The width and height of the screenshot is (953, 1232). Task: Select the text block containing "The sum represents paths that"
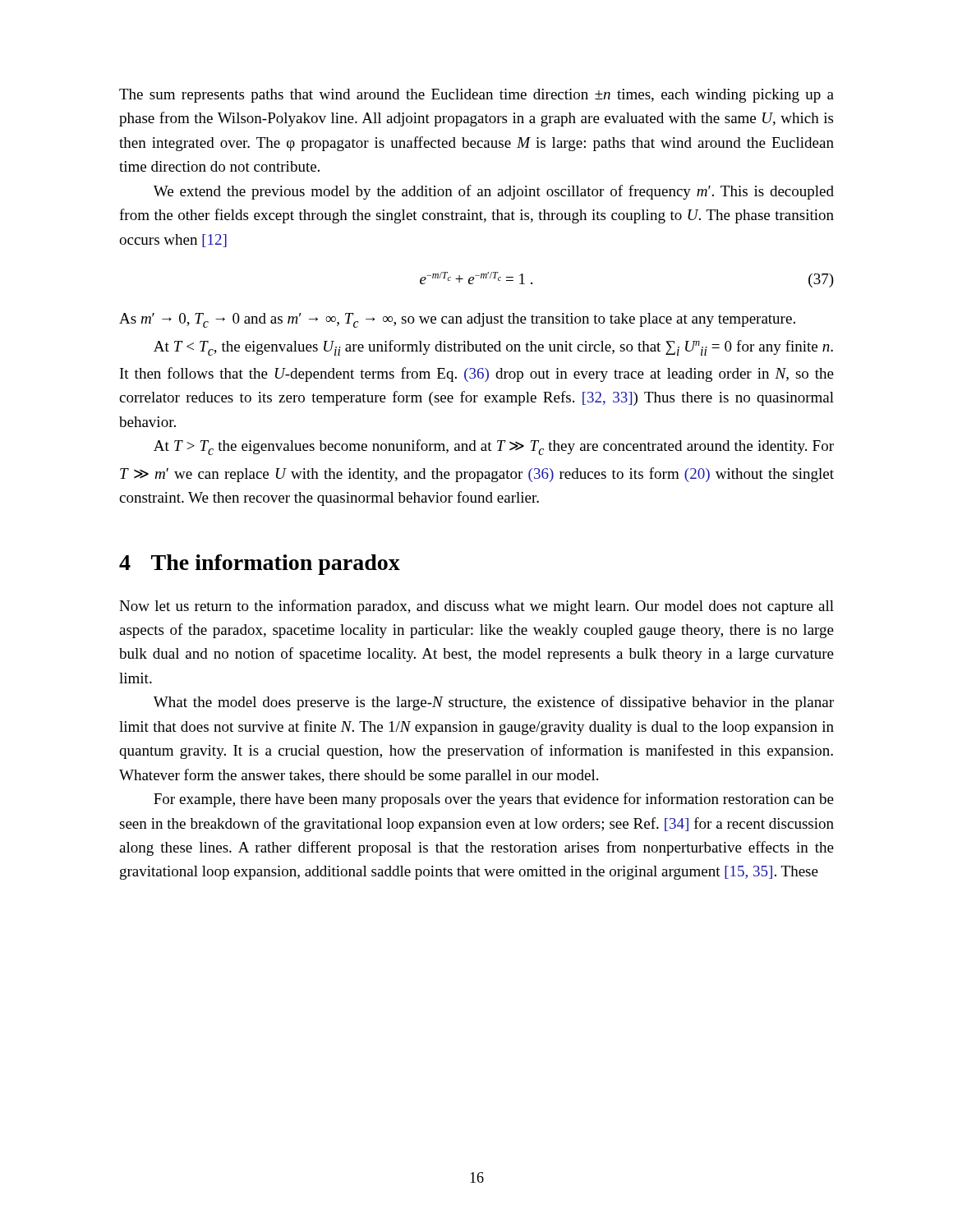click(x=476, y=131)
